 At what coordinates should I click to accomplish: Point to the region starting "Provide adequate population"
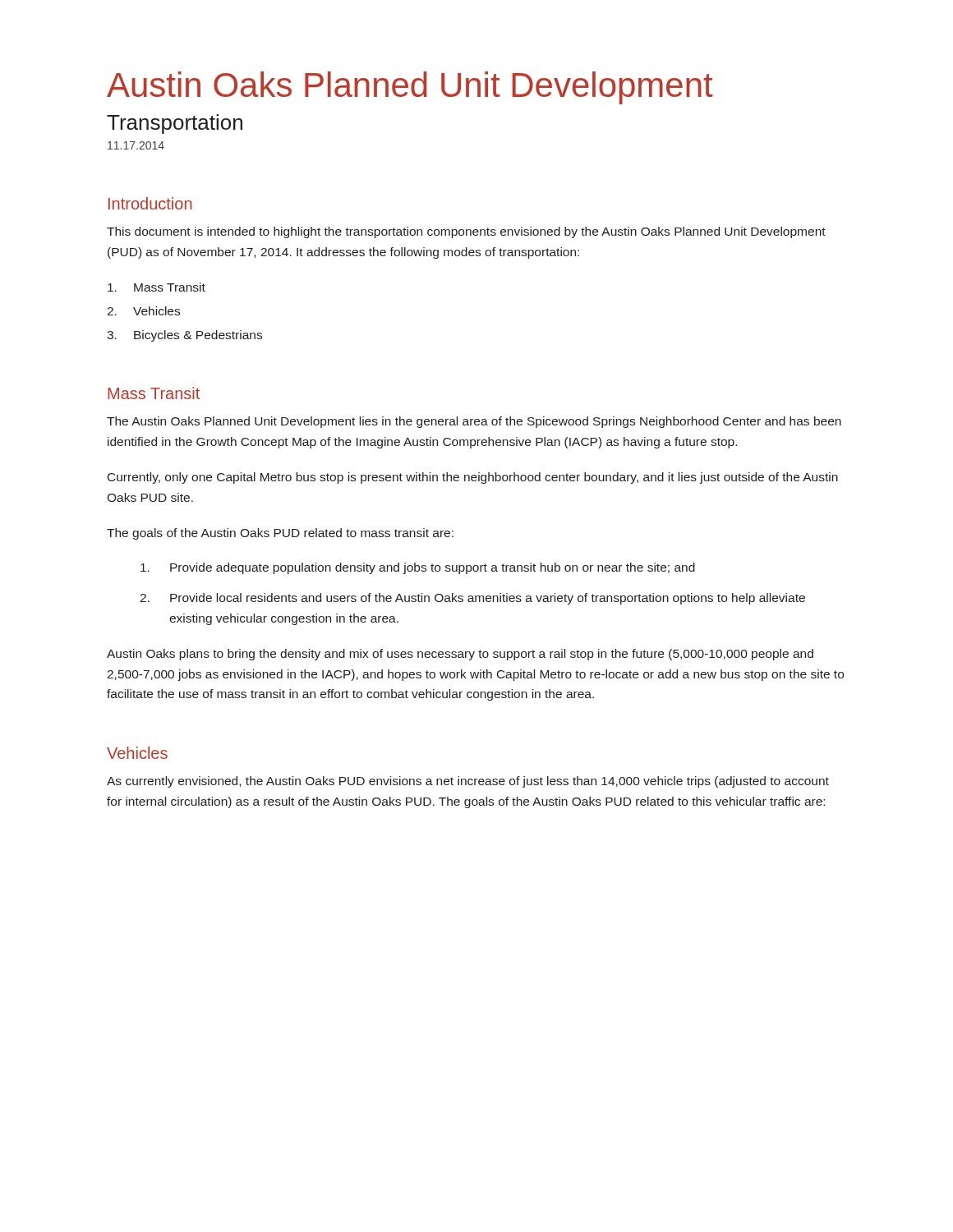pos(493,568)
